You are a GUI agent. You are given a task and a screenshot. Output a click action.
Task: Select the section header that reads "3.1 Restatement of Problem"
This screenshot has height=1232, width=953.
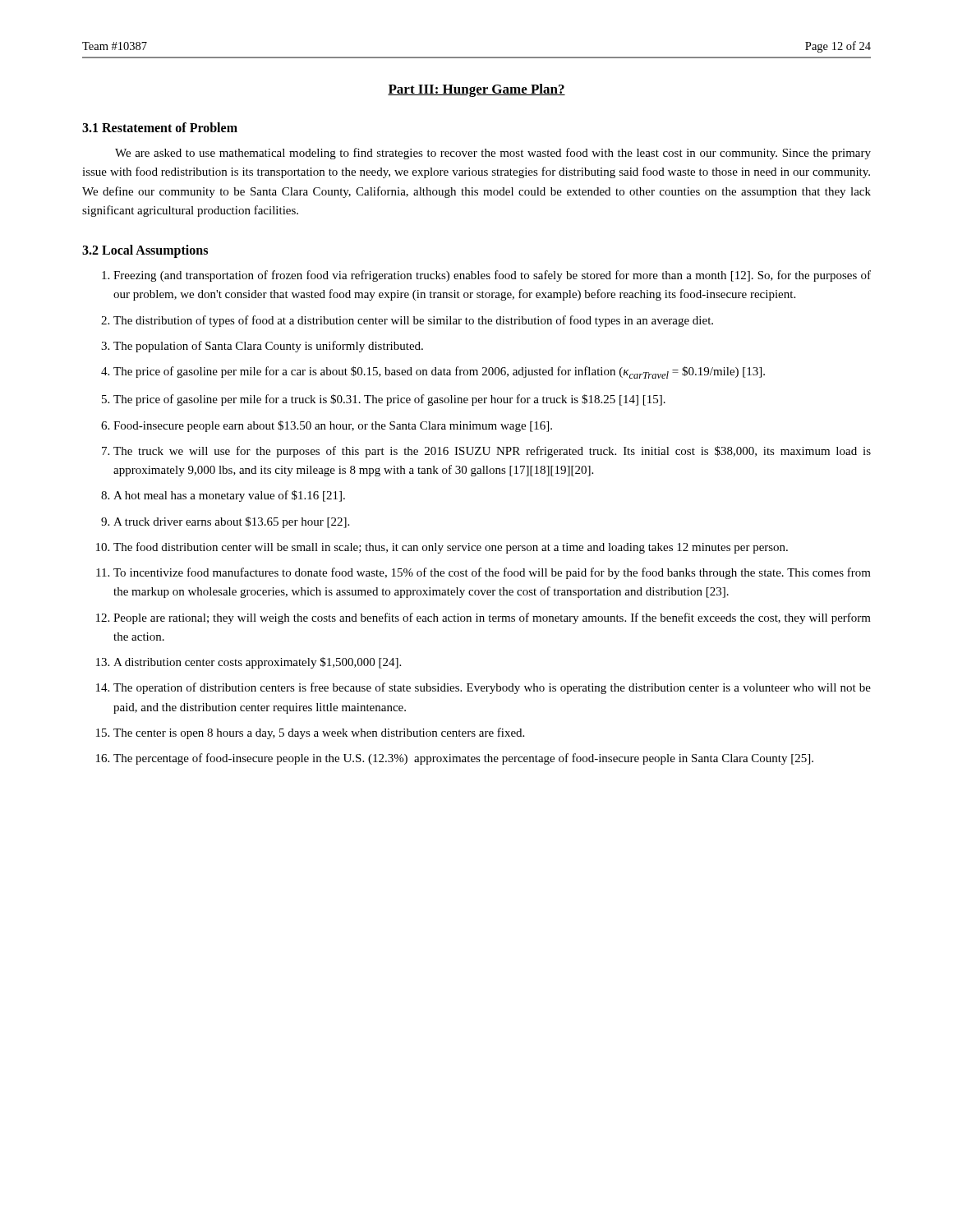coord(160,128)
